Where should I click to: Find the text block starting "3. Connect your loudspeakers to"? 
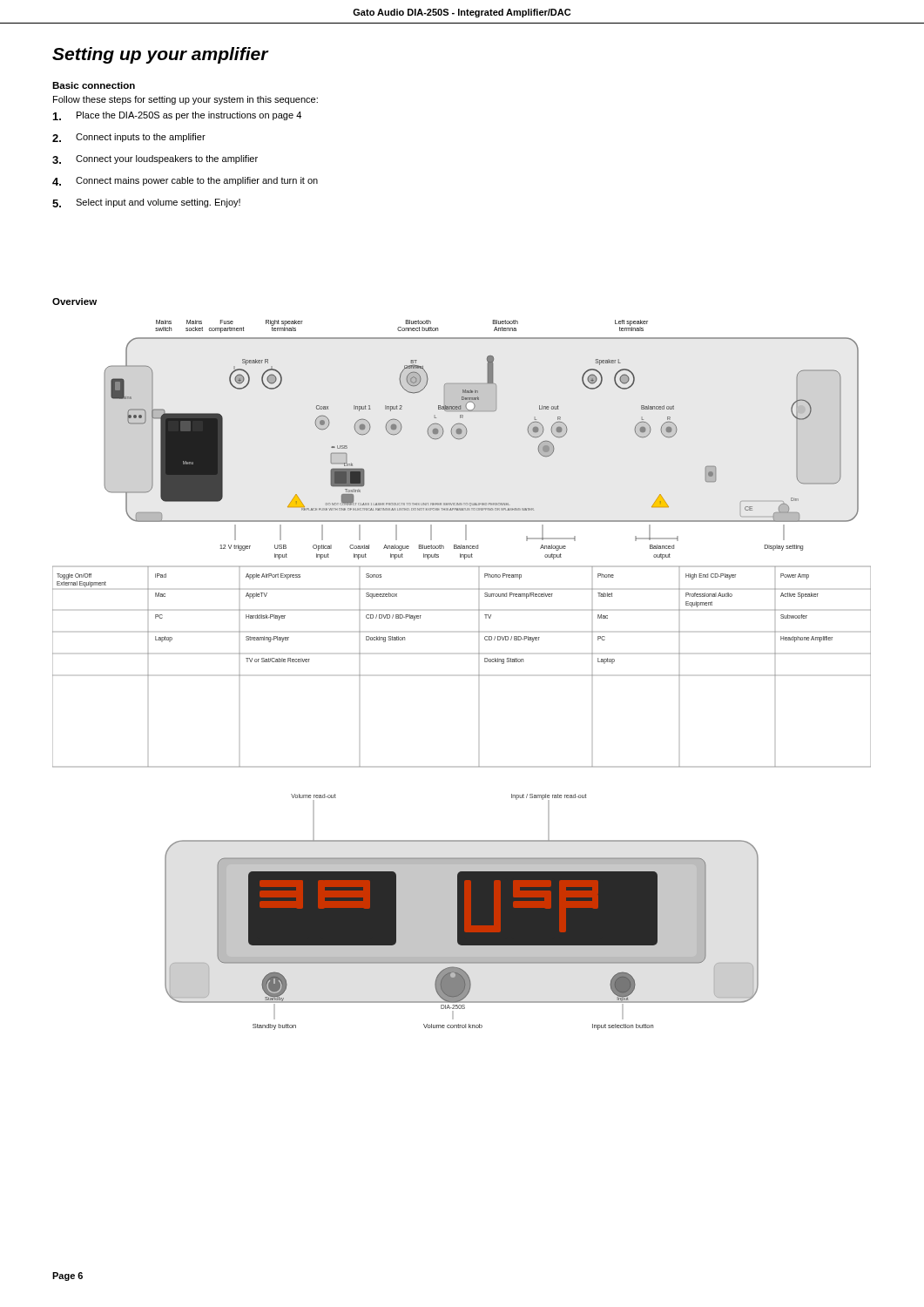coord(155,160)
